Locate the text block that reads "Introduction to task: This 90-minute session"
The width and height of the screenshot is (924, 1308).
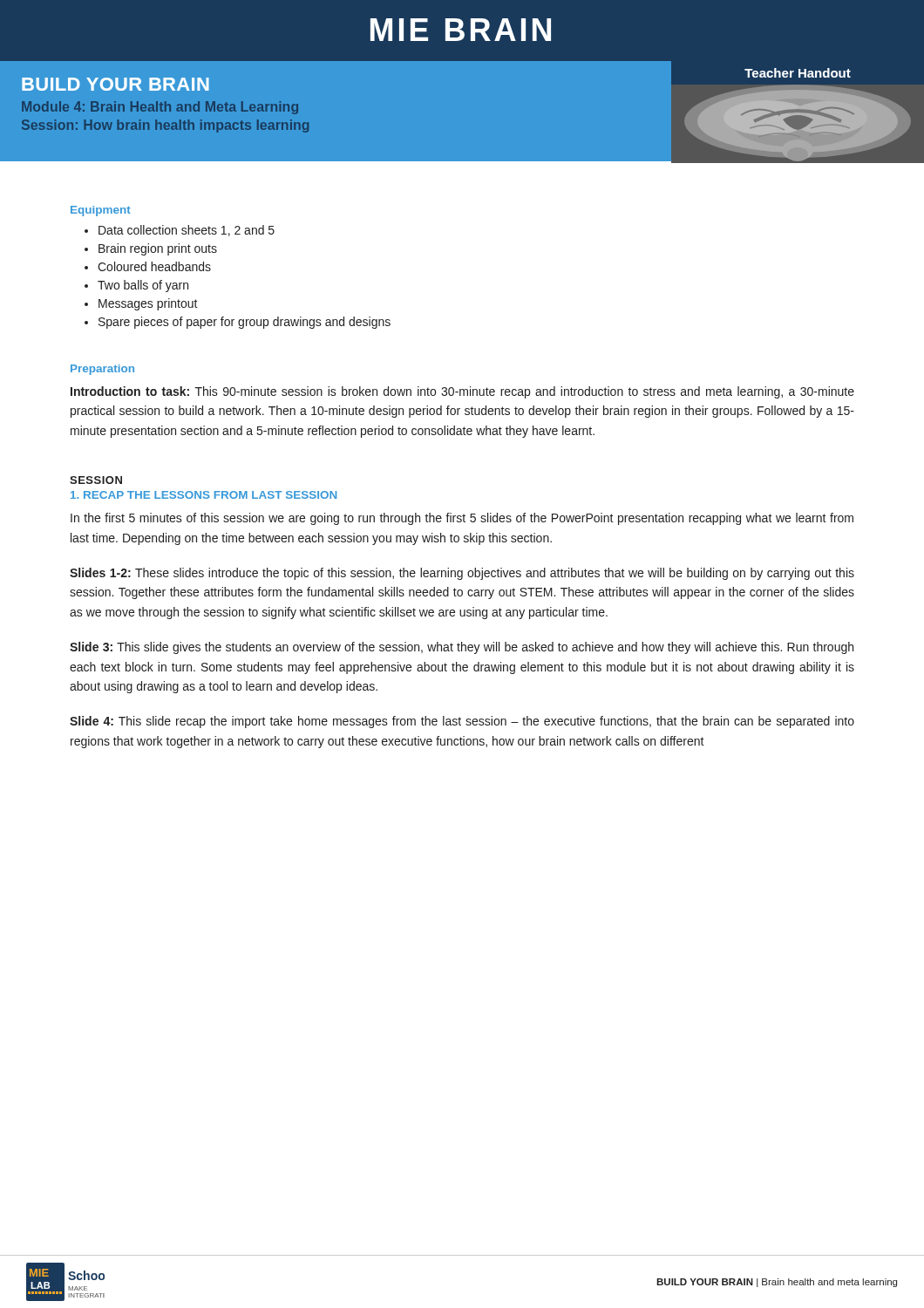pyautogui.click(x=462, y=411)
